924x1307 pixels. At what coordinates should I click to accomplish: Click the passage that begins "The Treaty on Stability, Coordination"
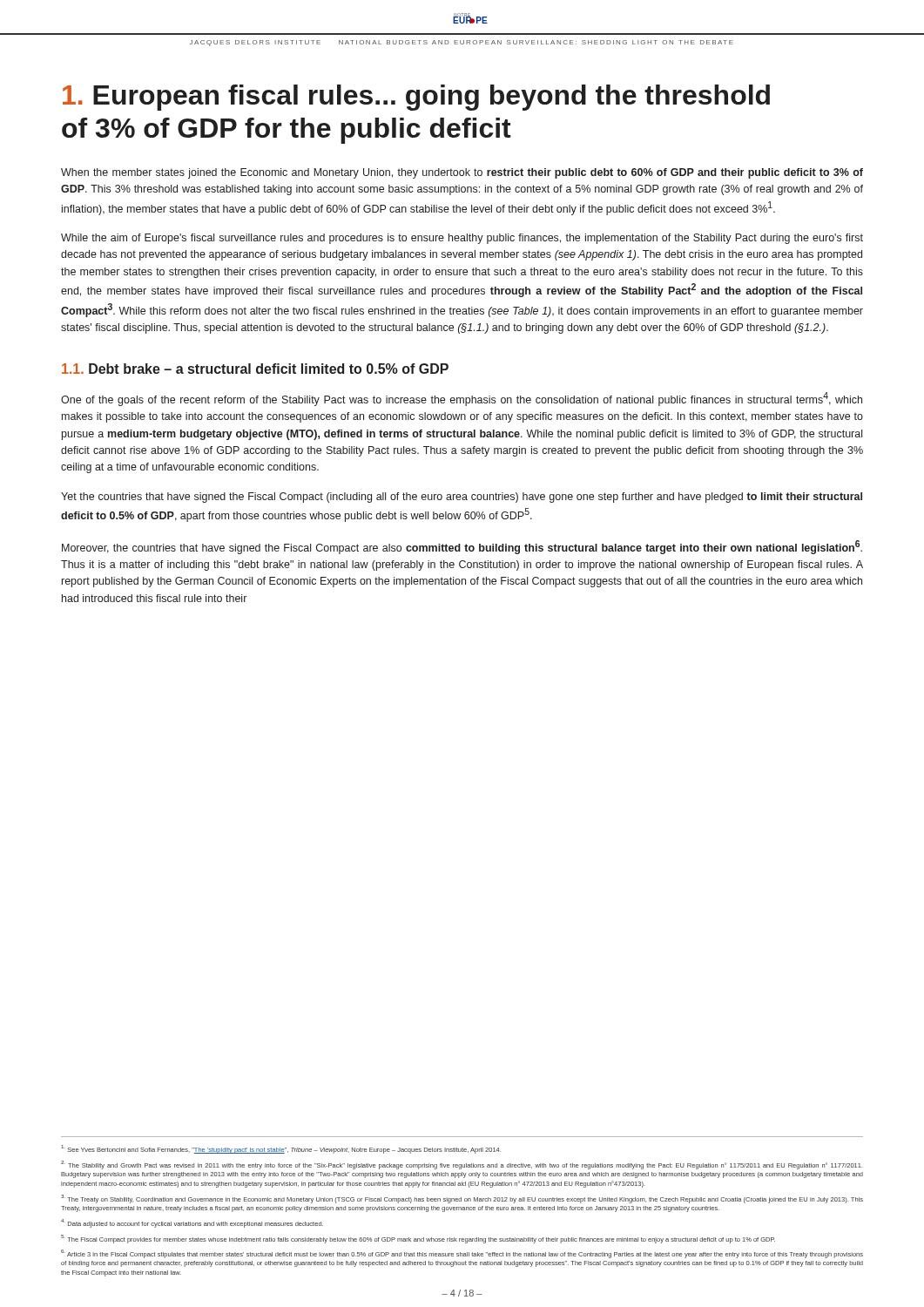point(462,1203)
